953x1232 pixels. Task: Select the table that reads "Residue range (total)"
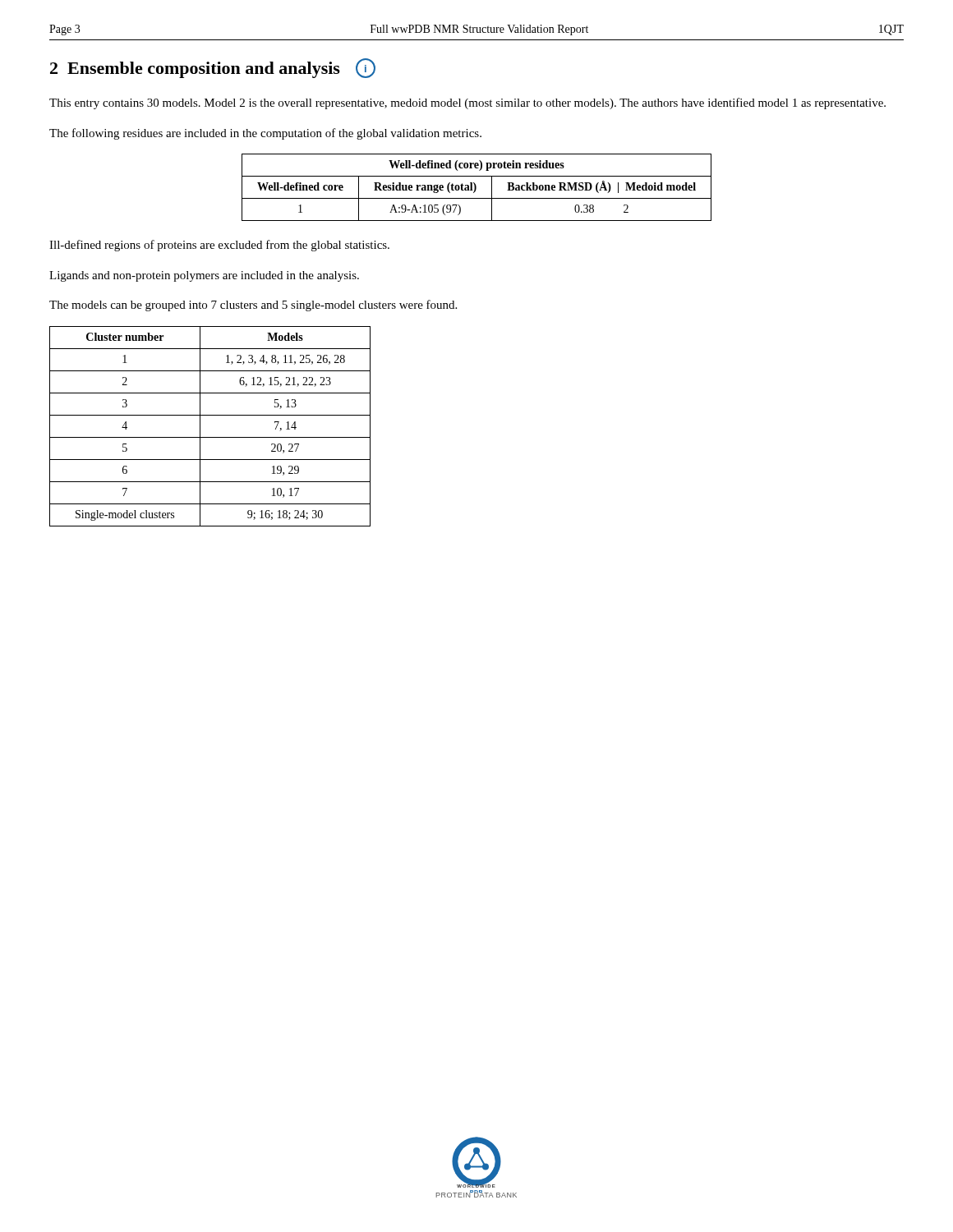click(476, 187)
